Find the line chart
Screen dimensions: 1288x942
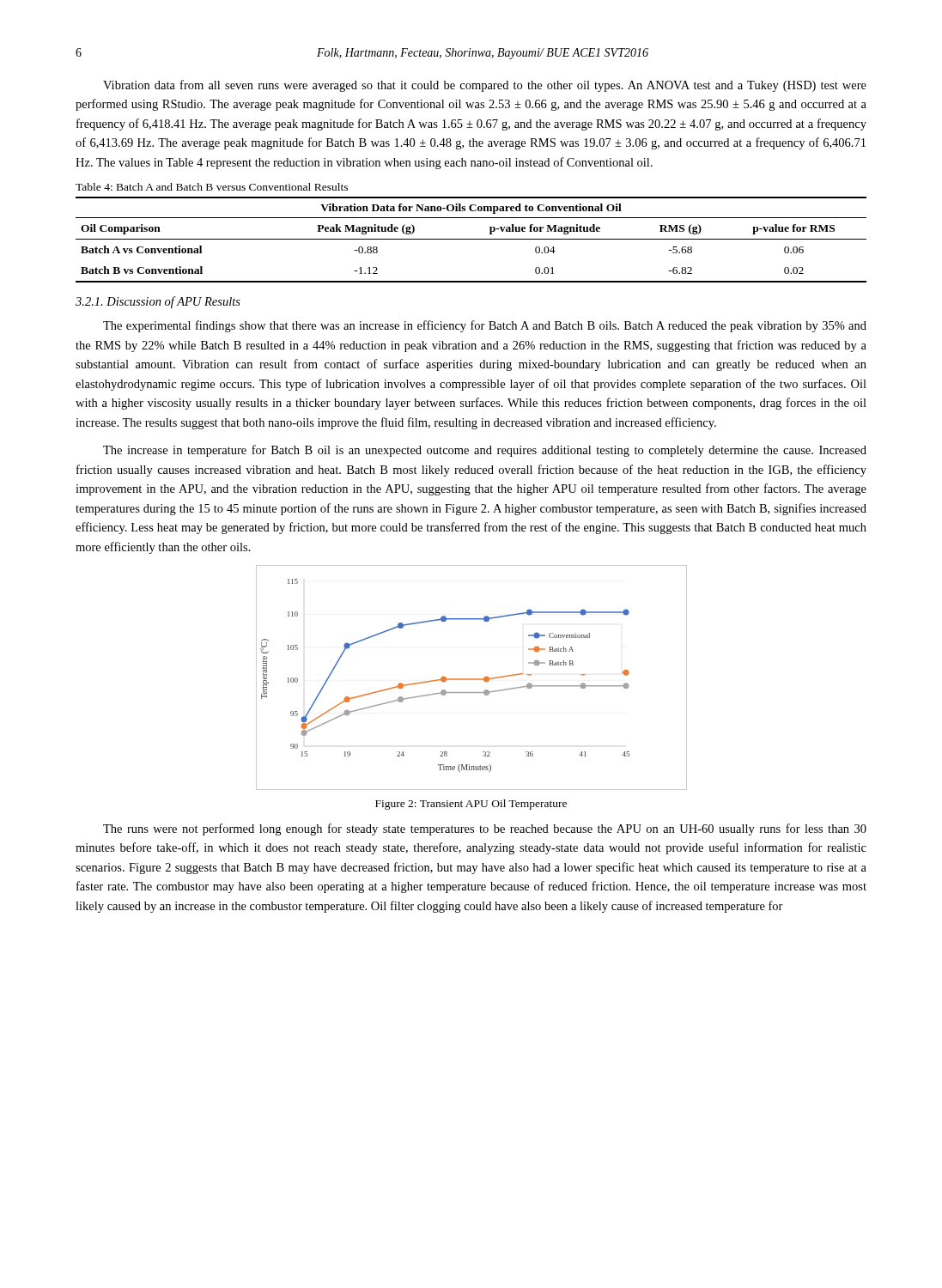tap(471, 679)
